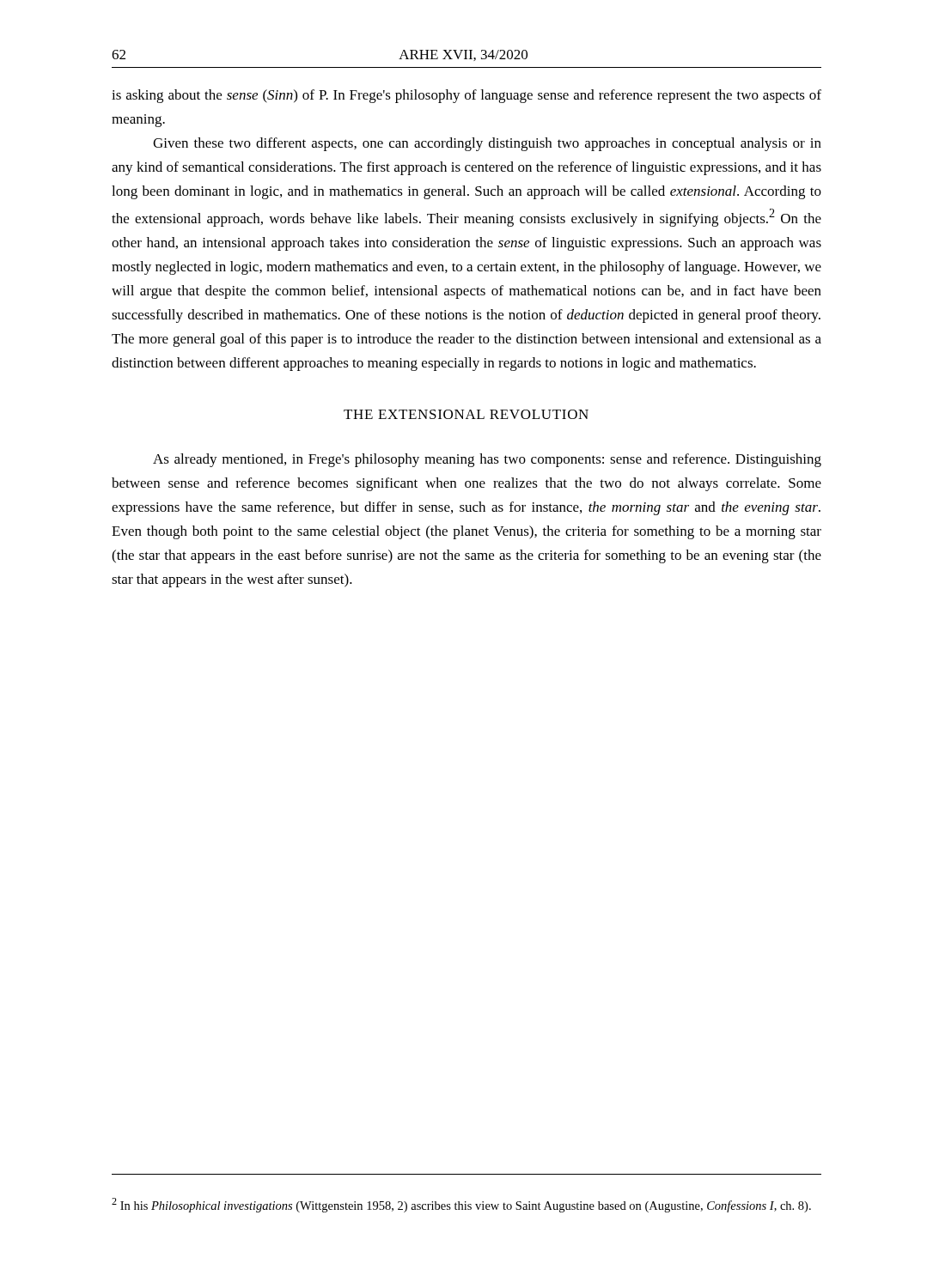Screen dimensions: 1288x933
Task: Where is the passage that starts "As already mentioned, in Frege's"?
Action: (466, 520)
